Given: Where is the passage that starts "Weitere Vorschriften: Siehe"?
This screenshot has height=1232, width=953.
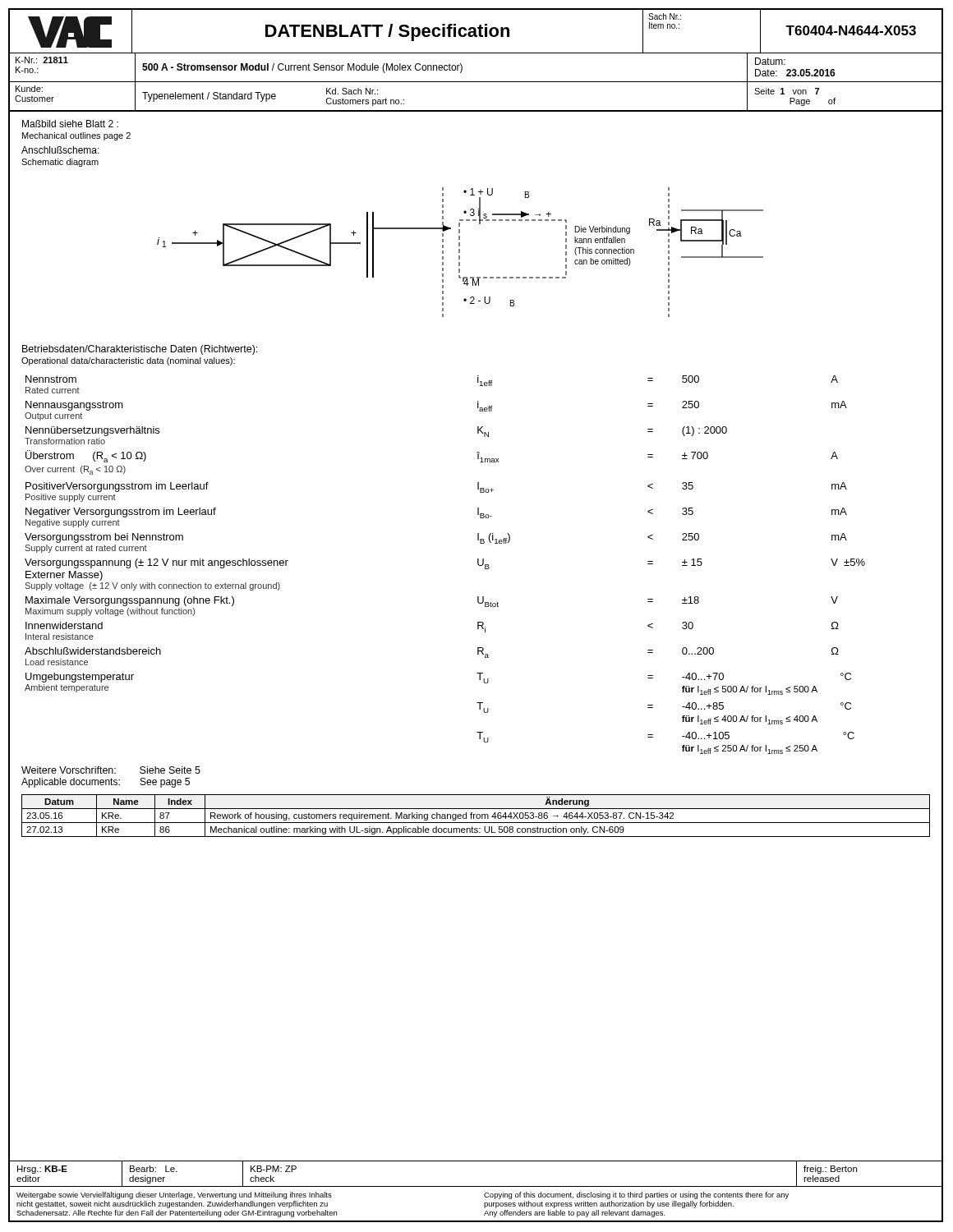Looking at the screenshot, I should pyautogui.click(x=111, y=770).
